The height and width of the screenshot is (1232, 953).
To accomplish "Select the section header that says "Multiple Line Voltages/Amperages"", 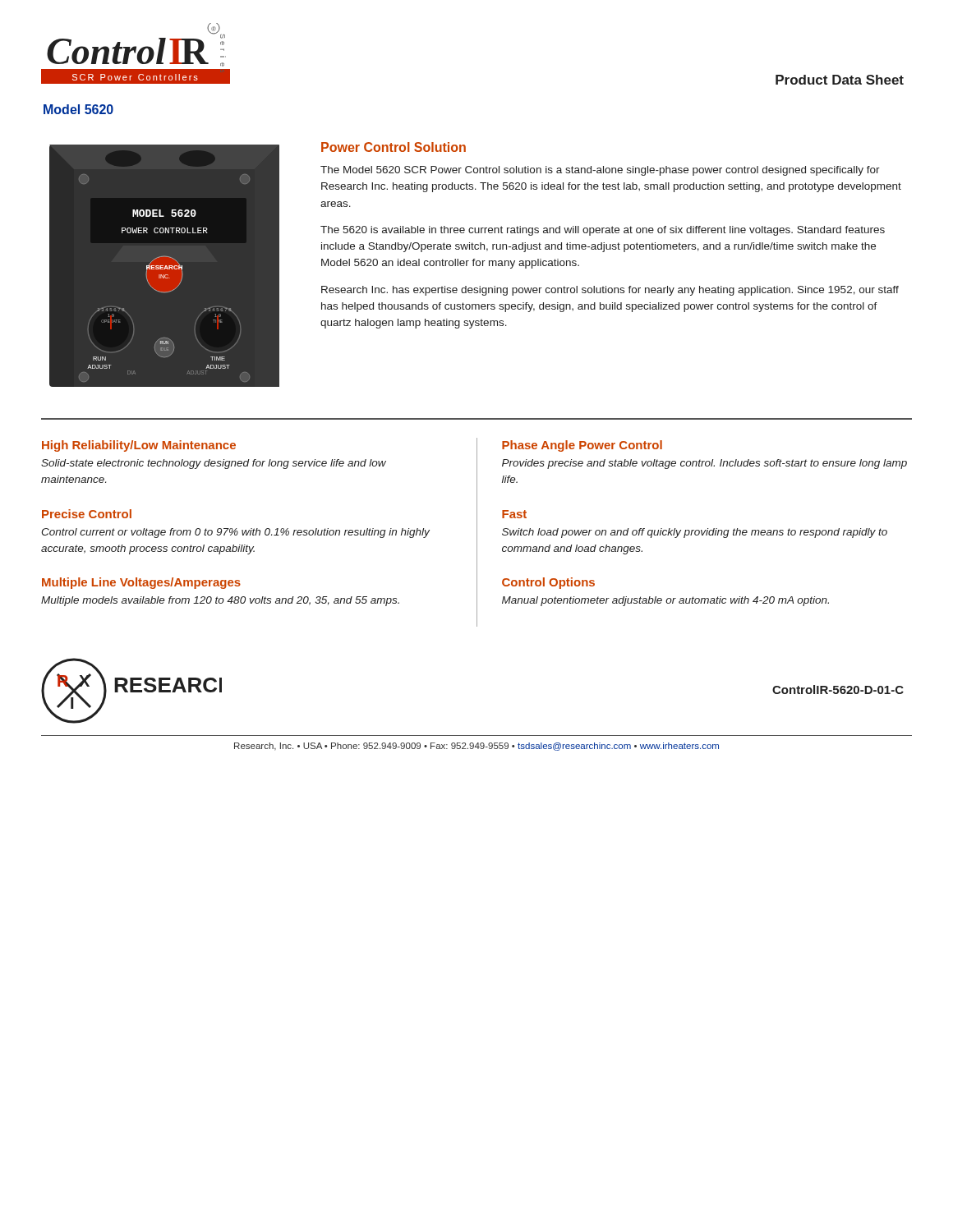I will pyautogui.click(x=141, y=582).
